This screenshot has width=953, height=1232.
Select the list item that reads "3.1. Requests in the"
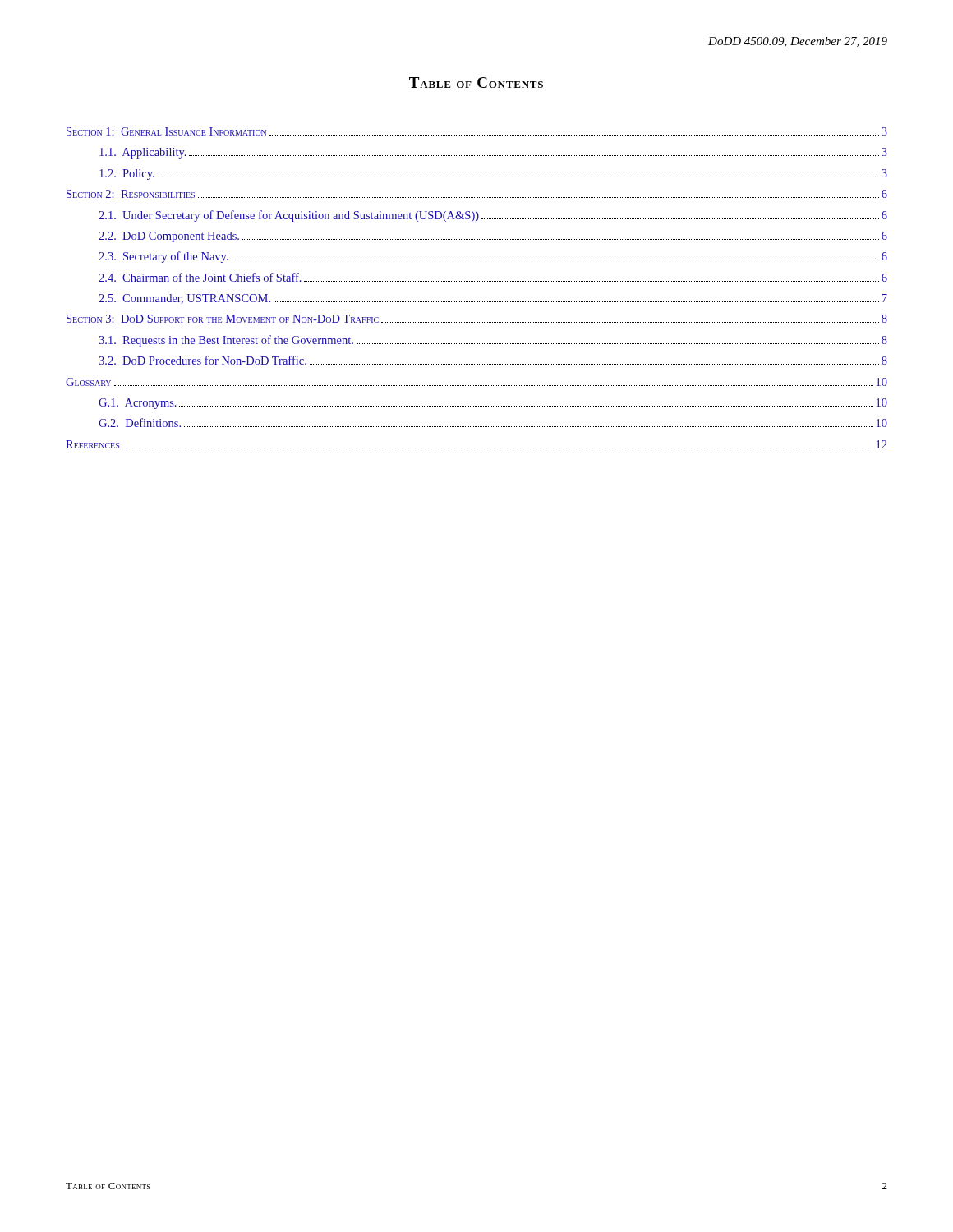coord(493,340)
